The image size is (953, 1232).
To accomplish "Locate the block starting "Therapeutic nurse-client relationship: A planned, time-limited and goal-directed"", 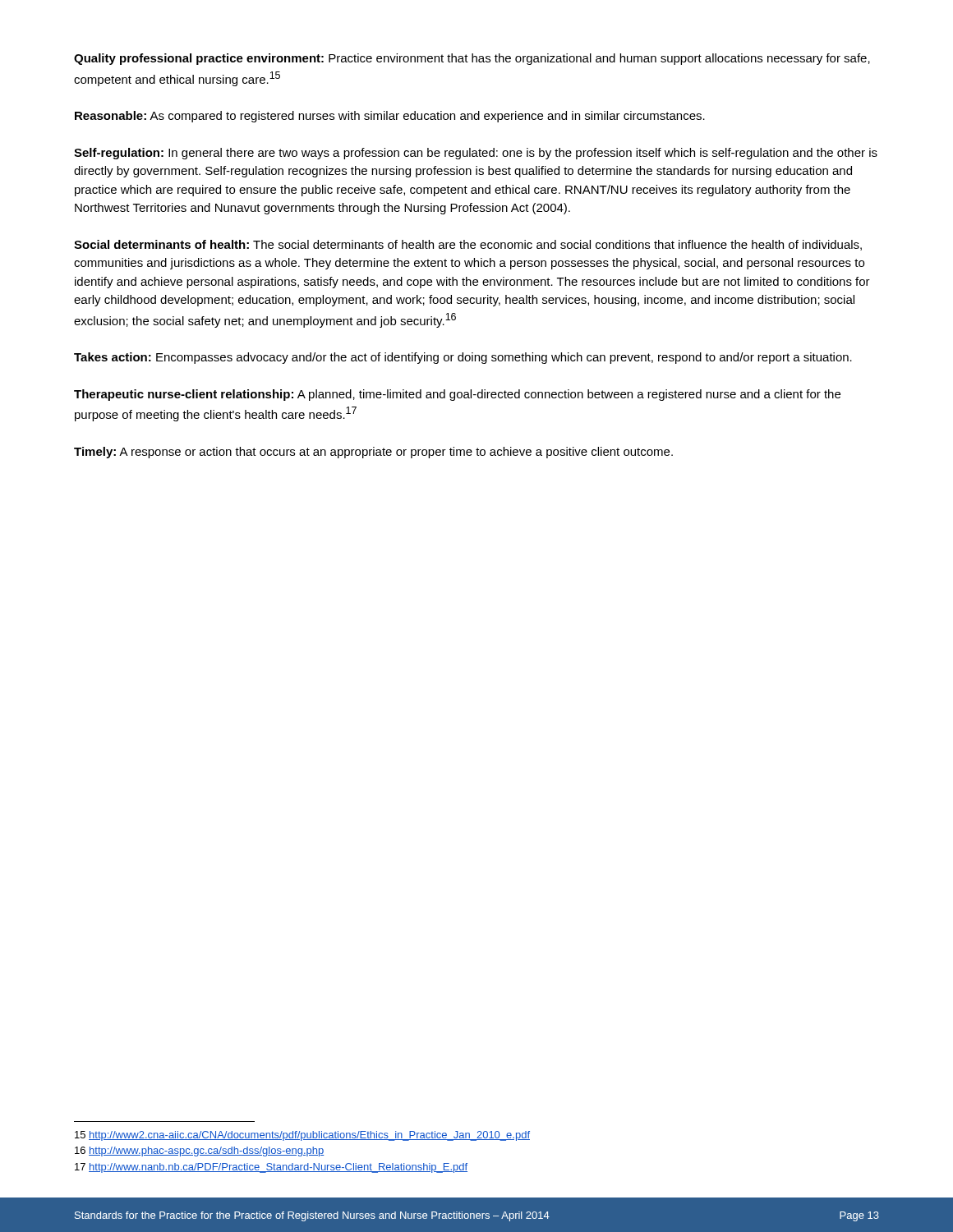I will tap(476, 404).
